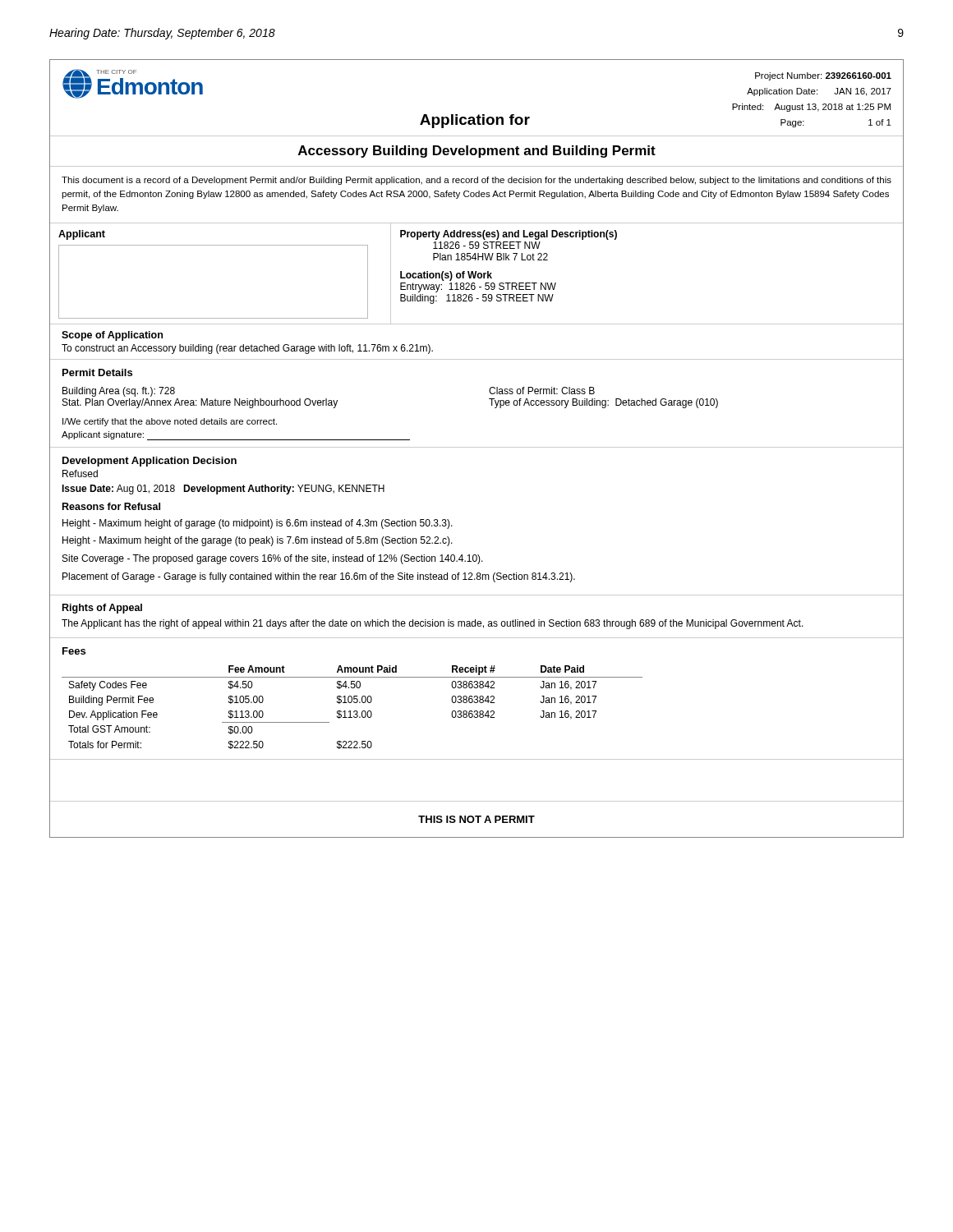The image size is (953, 1232).
Task: Click the passage that begins "Class of Permit: Class B Type"
Action: pos(604,396)
